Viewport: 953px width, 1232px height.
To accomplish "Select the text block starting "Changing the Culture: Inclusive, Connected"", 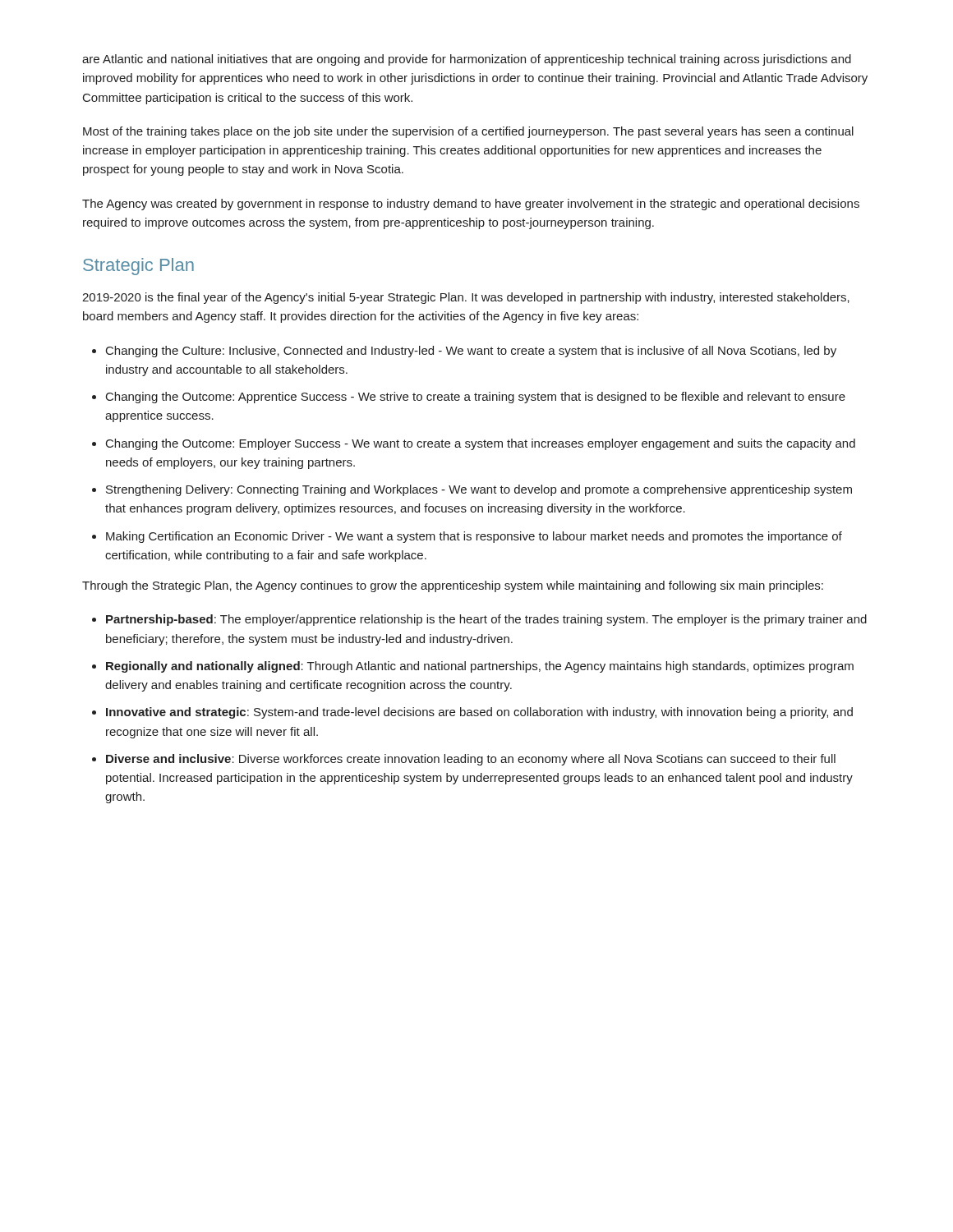I will pos(471,359).
